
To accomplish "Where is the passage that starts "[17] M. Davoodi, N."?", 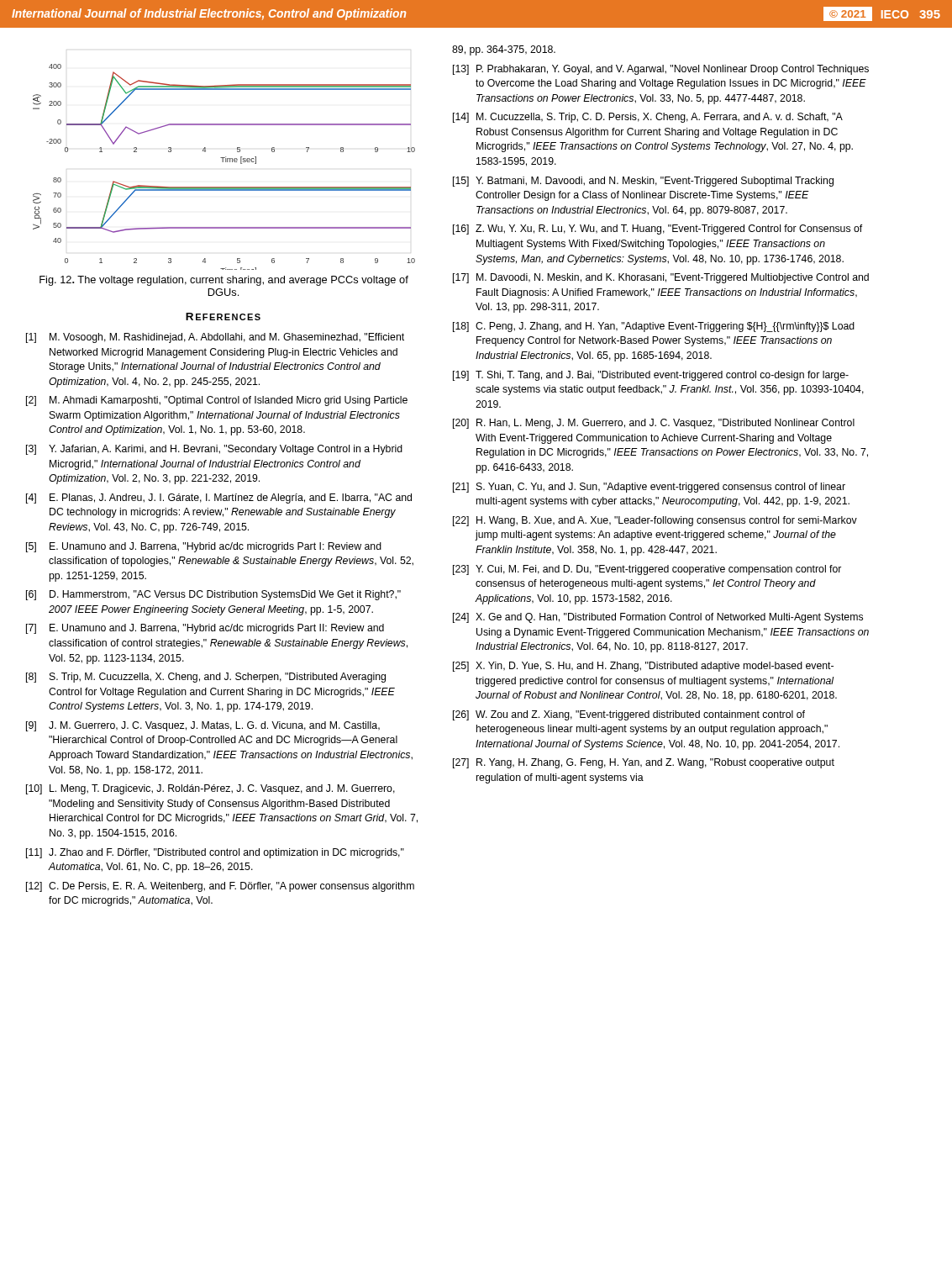I will point(661,293).
